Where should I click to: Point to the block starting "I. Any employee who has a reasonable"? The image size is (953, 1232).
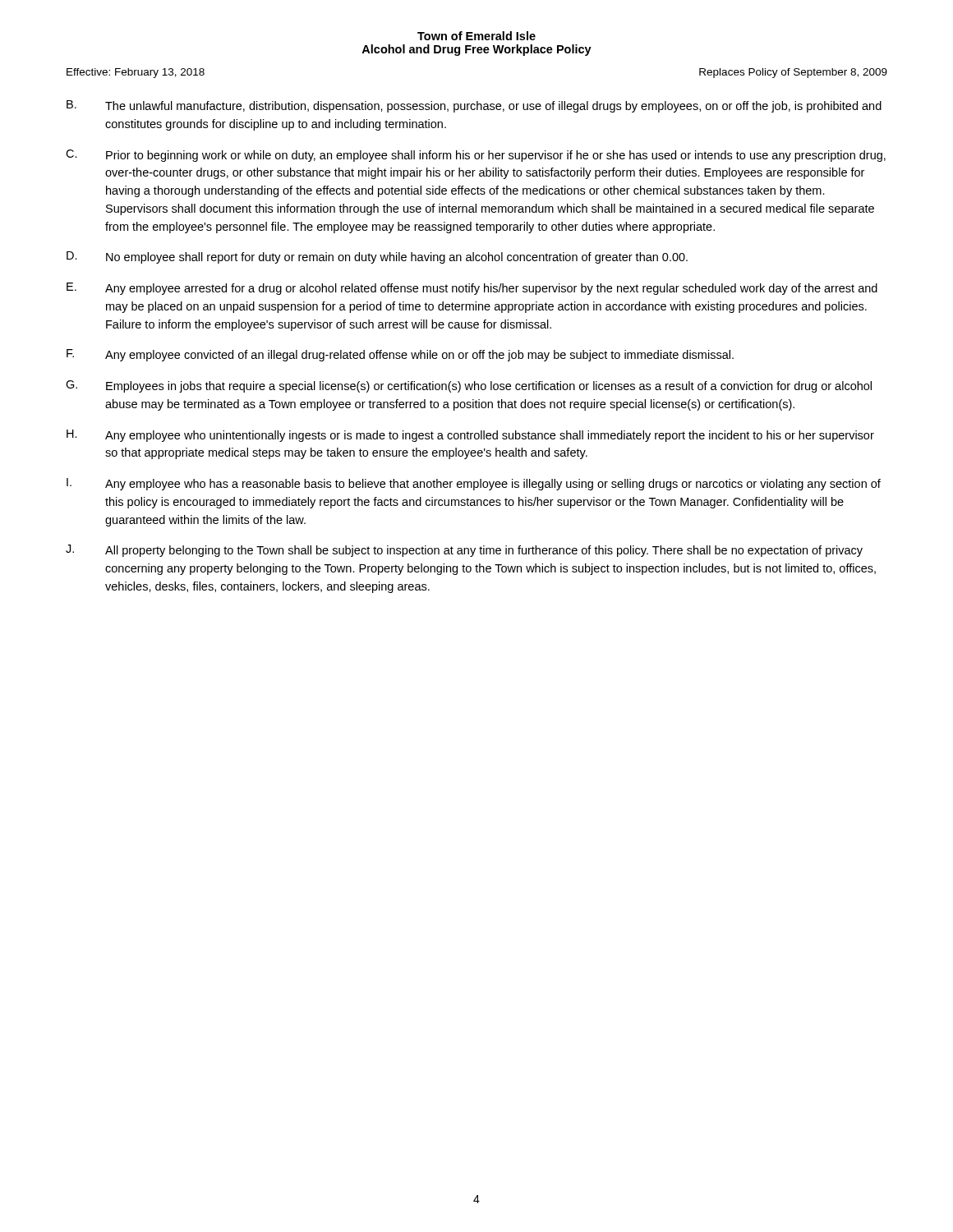[x=476, y=502]
